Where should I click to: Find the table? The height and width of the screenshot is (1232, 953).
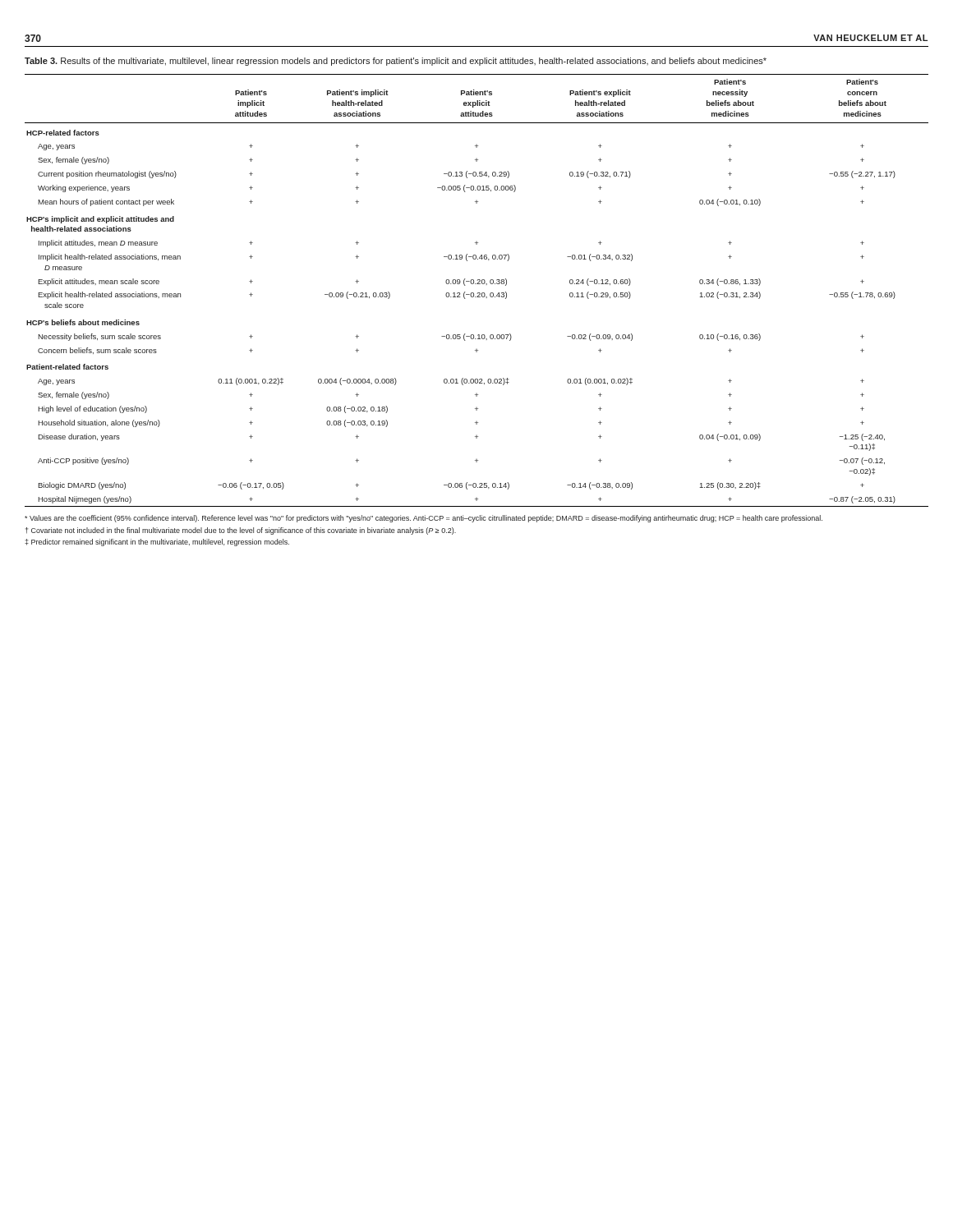[476, 291]
